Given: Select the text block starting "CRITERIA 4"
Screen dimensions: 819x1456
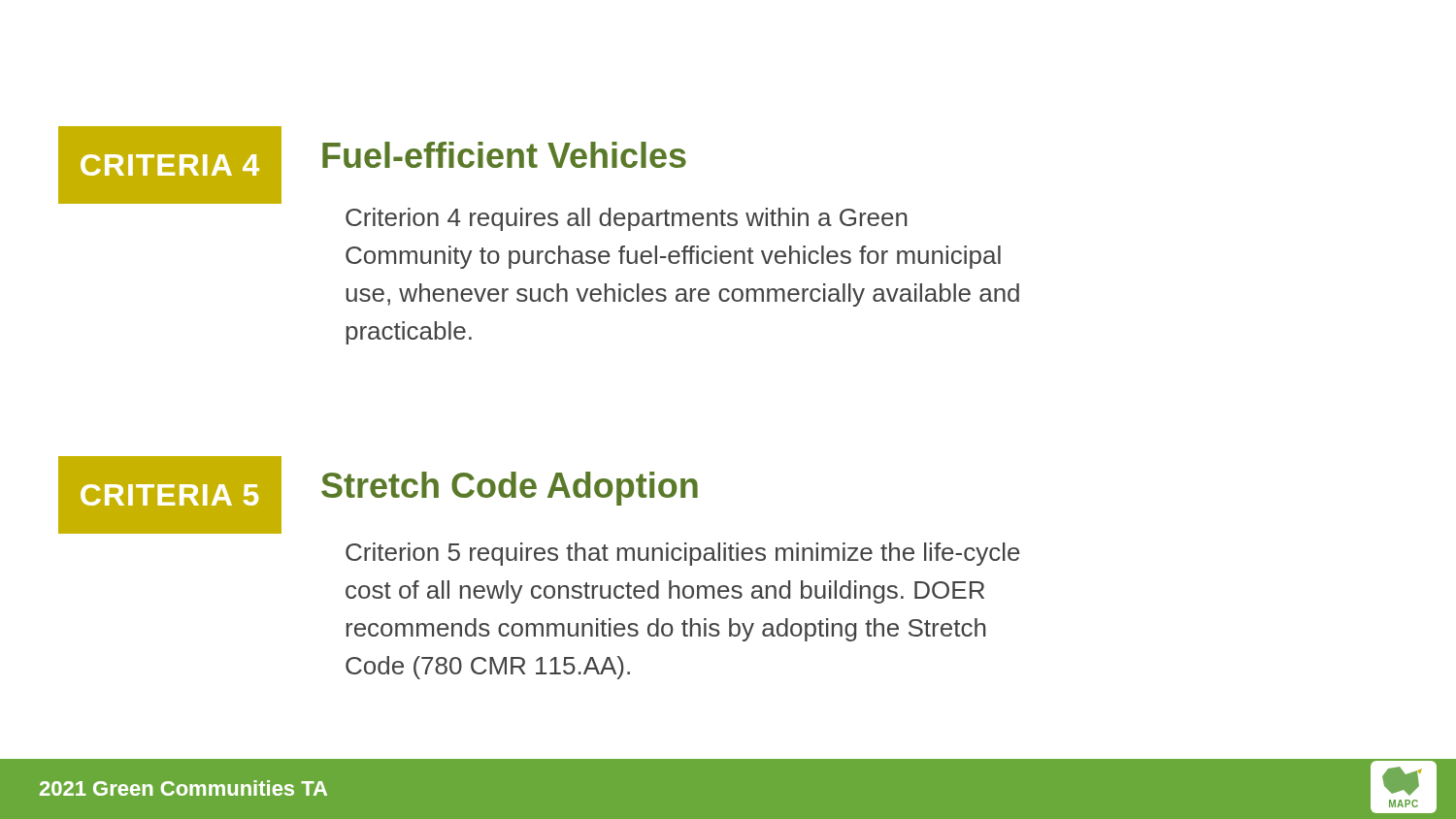Looking at the screenshot, I should click(x=170, y=165).
